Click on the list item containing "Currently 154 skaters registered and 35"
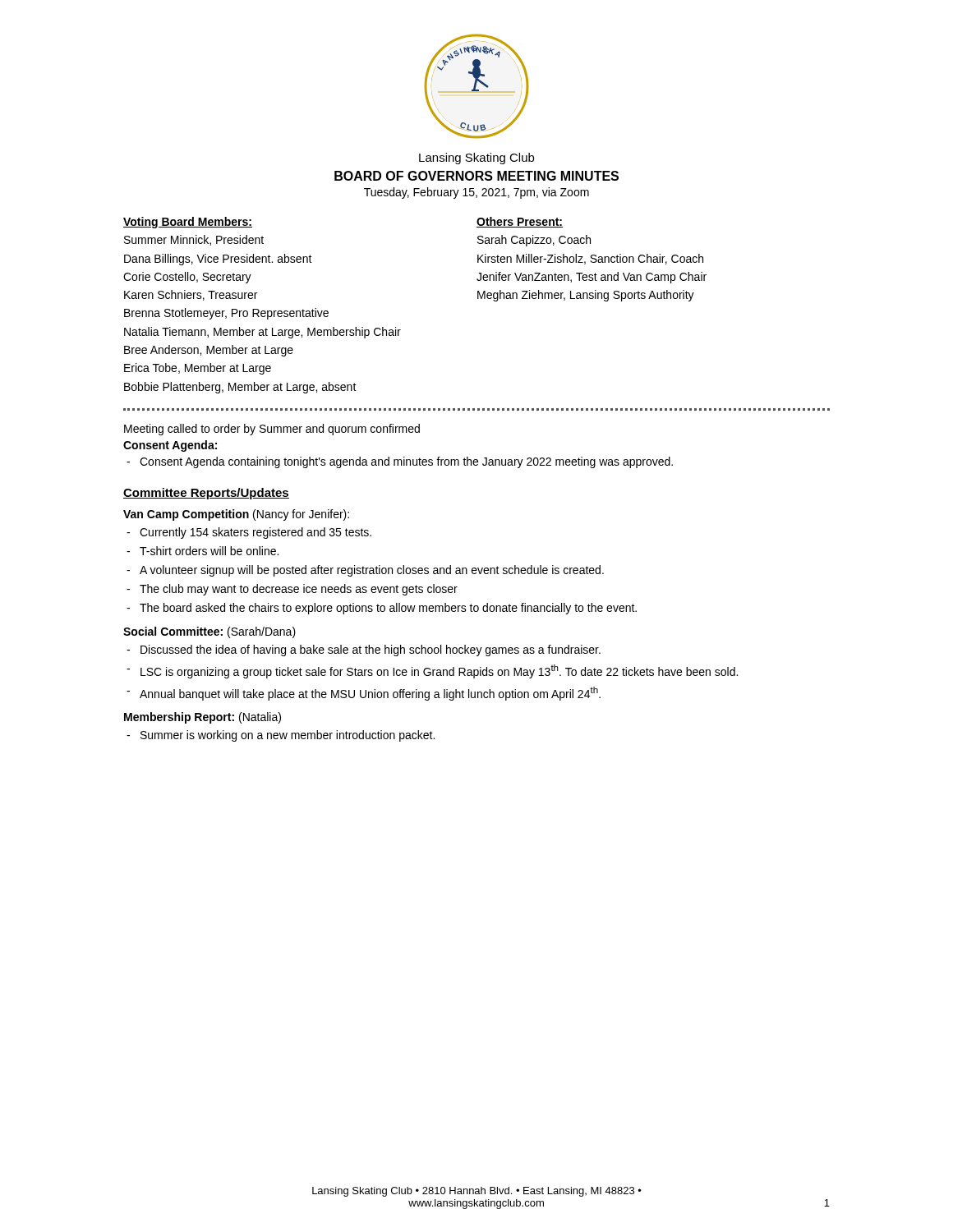 [256, 532]
